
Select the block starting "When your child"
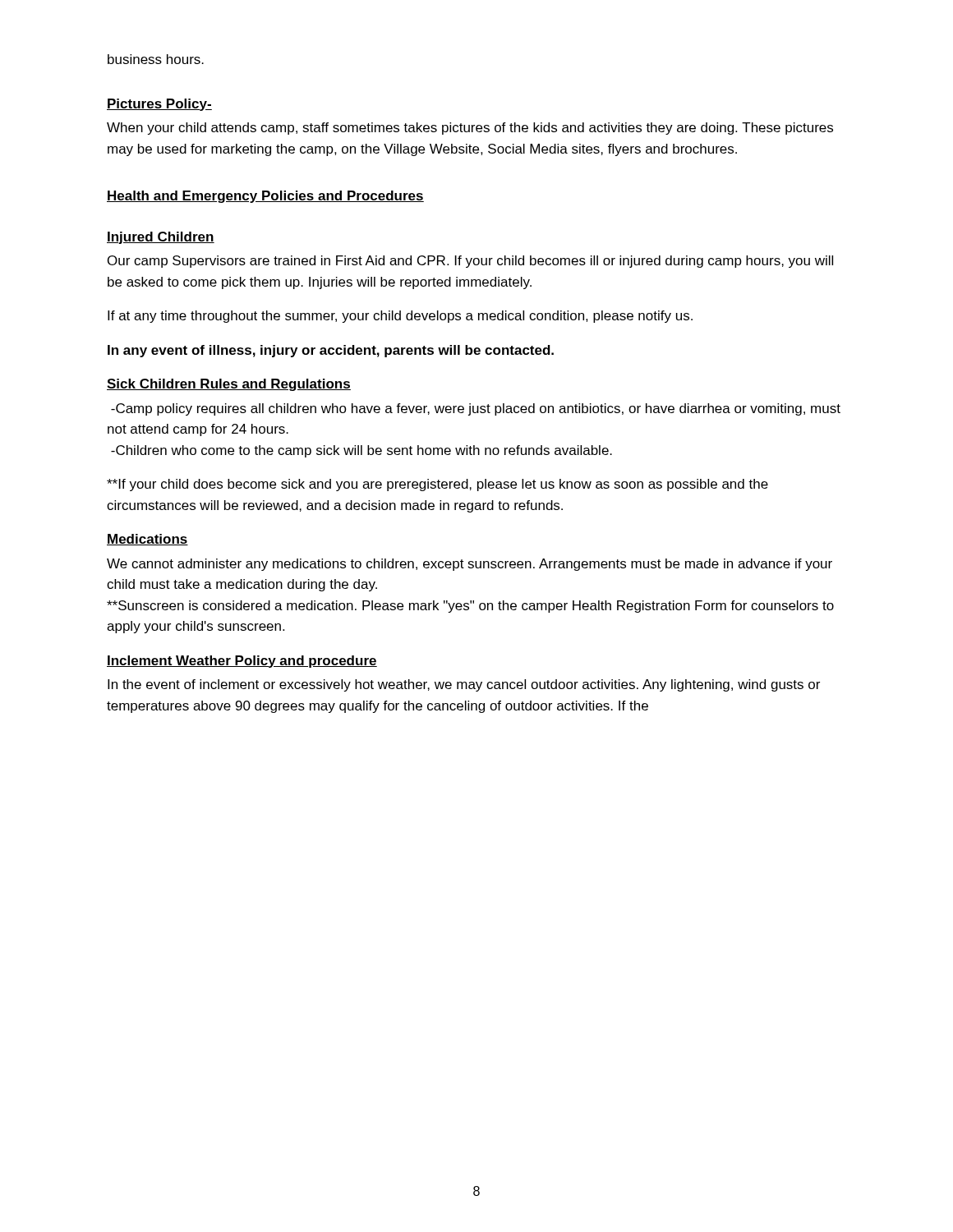470,138
